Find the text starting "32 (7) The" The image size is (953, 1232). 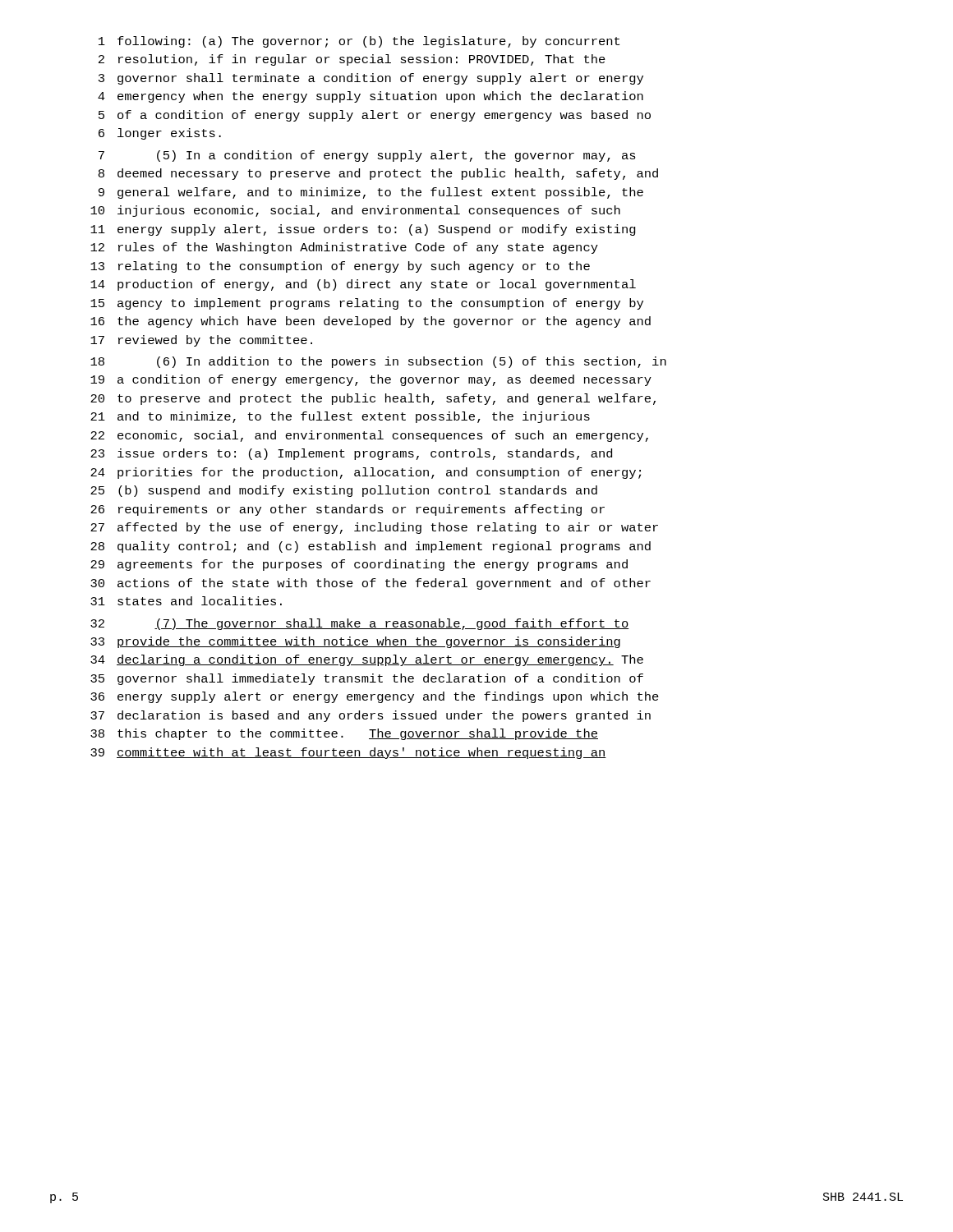click(x=485, y=689)
